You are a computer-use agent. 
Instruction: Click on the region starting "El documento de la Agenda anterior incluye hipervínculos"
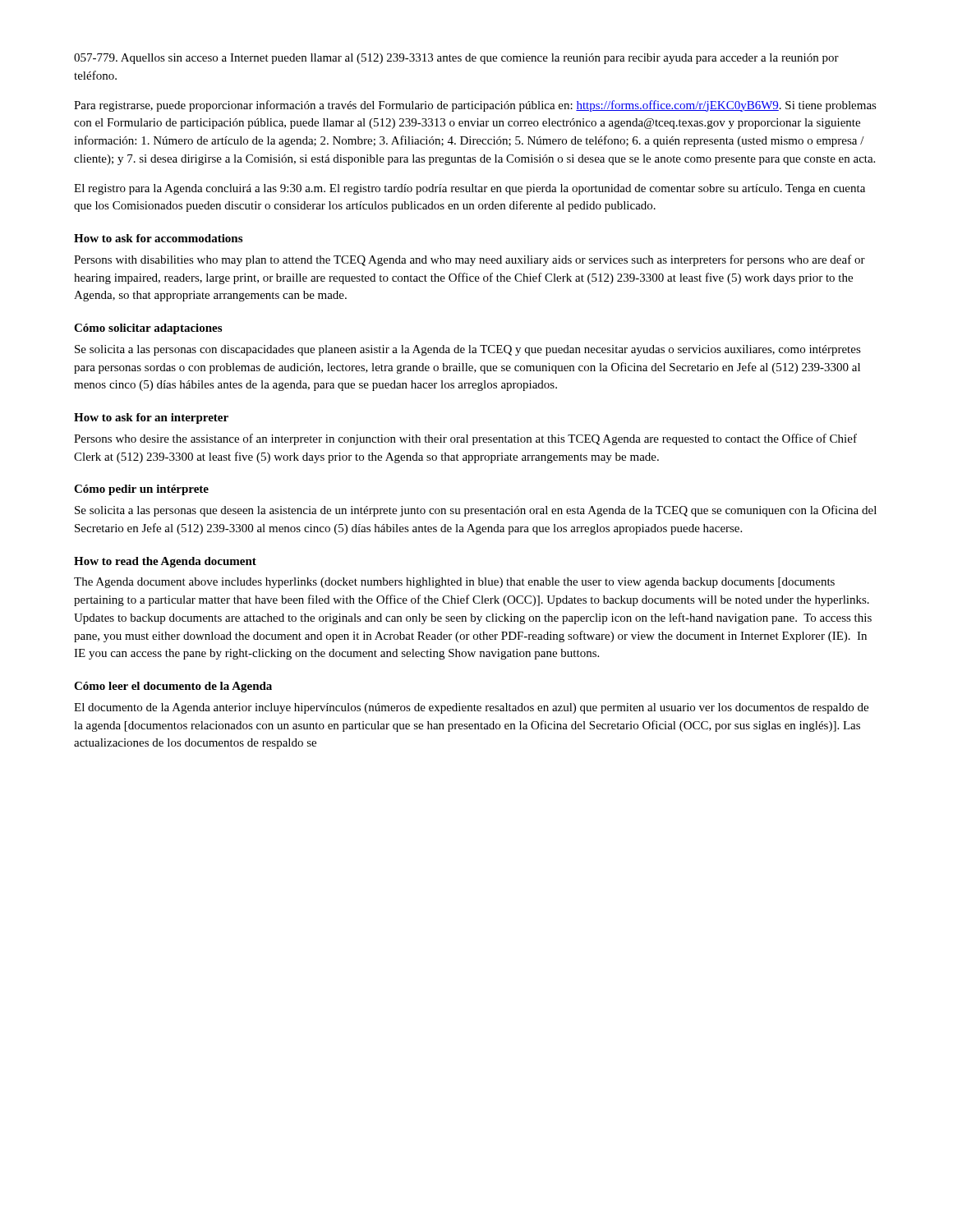pyautogui.click(x=471, y=725)
